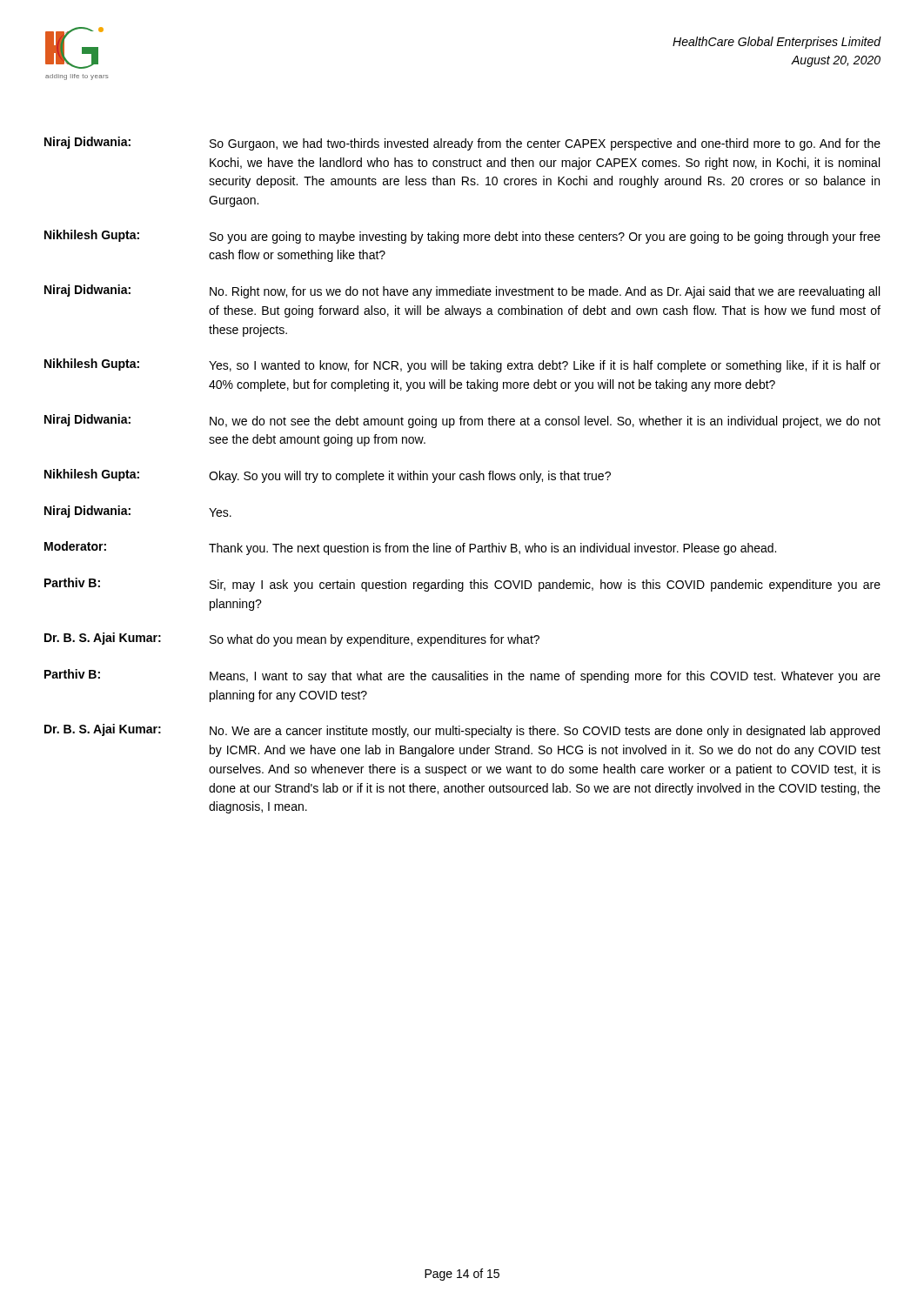The height and width of the screenshot is (1305, 924).
Task: Click the passage that begins "Parthiv B: Means, I want to"
Action: [462, 686]
